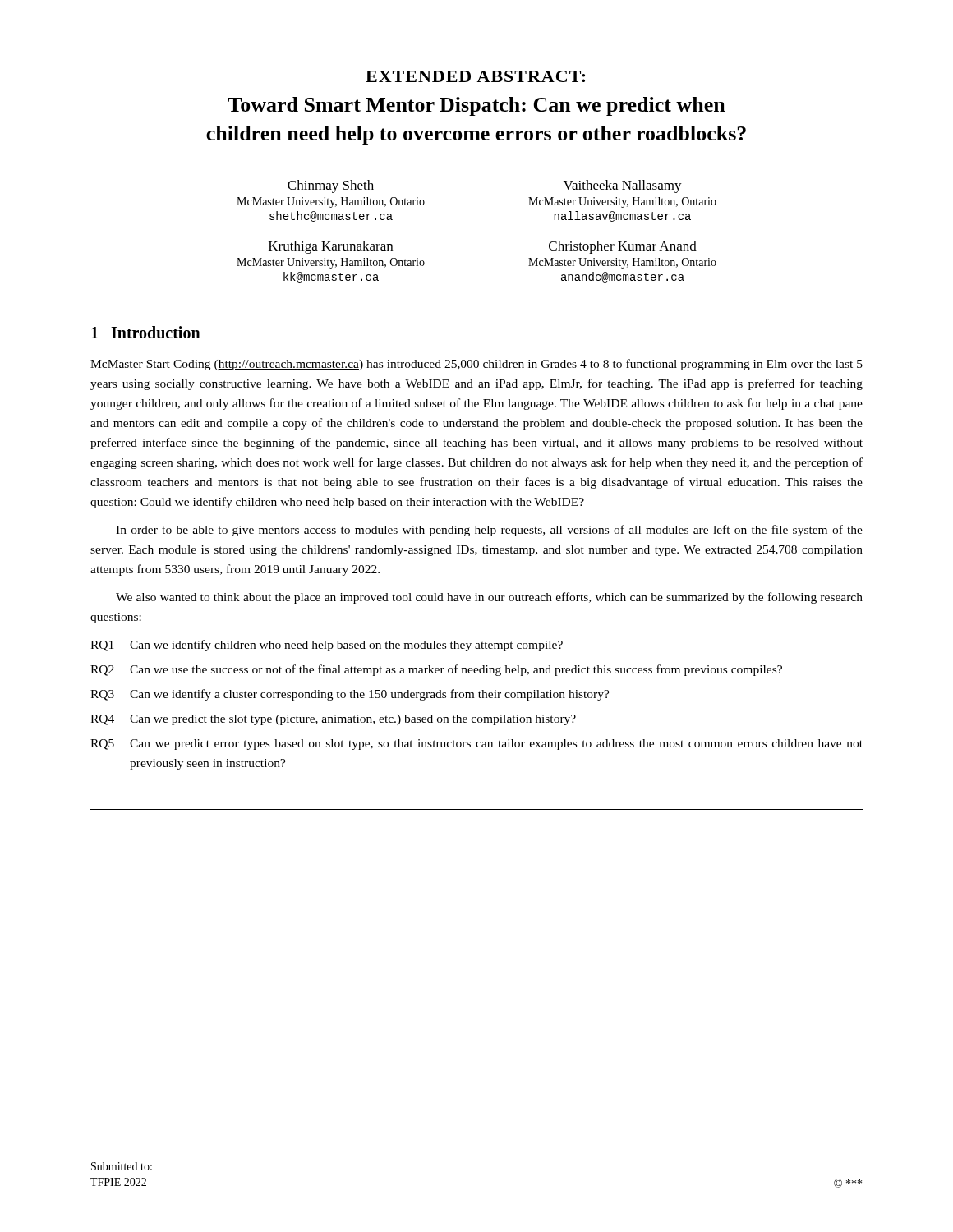Viewport: 953px width, 1232px height.
Task: Click on the list item containing "RQ3 Can we identify a cluster"
Action: [x=476, y=694]
